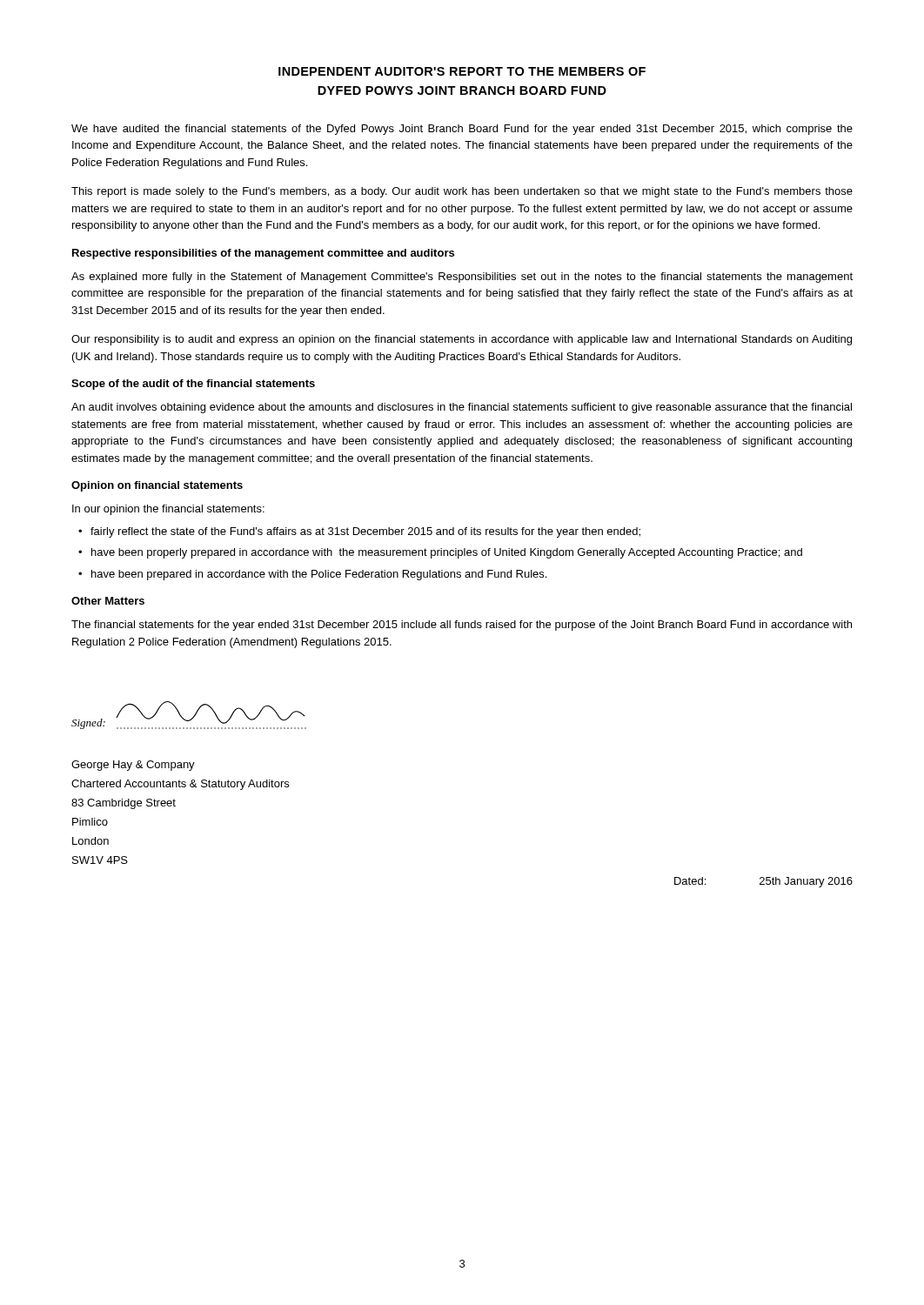Navigate to the region starting "Scope of the audit of the financial"

[x=193, y=383]
